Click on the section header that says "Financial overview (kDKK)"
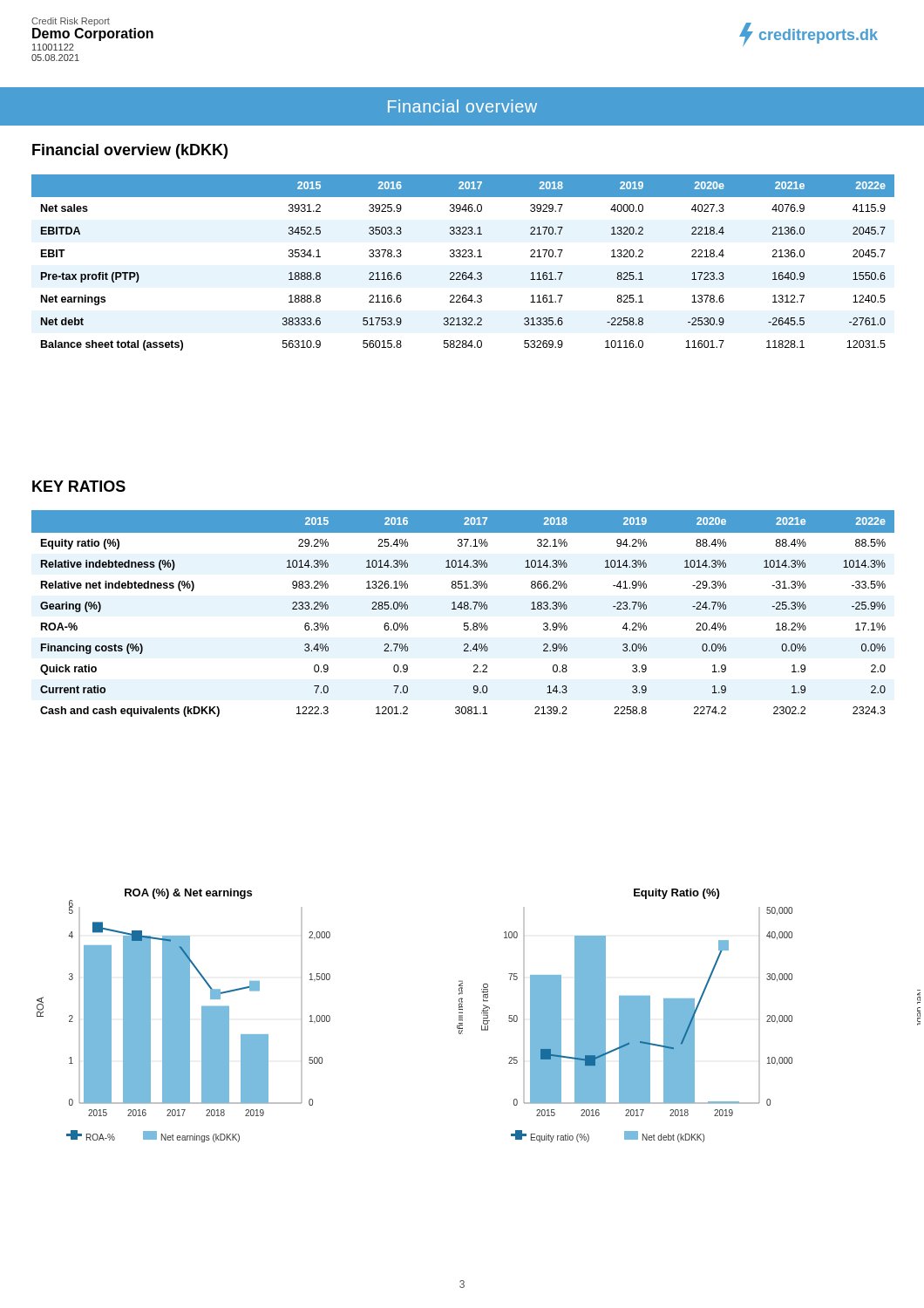Viewport: 924px width, 1308px height. 130,150
